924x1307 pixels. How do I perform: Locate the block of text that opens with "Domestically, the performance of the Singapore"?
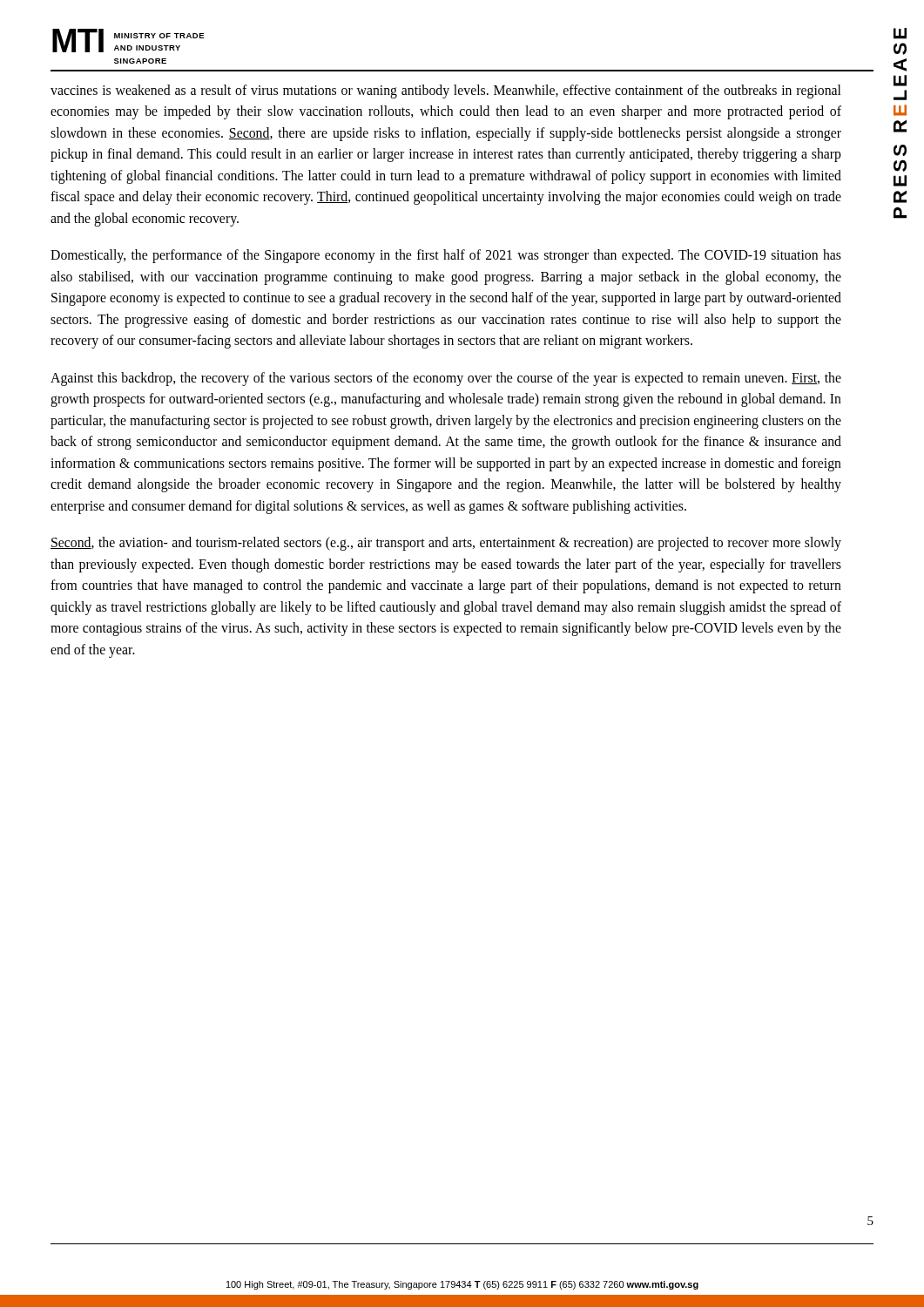tap(446, 298)
